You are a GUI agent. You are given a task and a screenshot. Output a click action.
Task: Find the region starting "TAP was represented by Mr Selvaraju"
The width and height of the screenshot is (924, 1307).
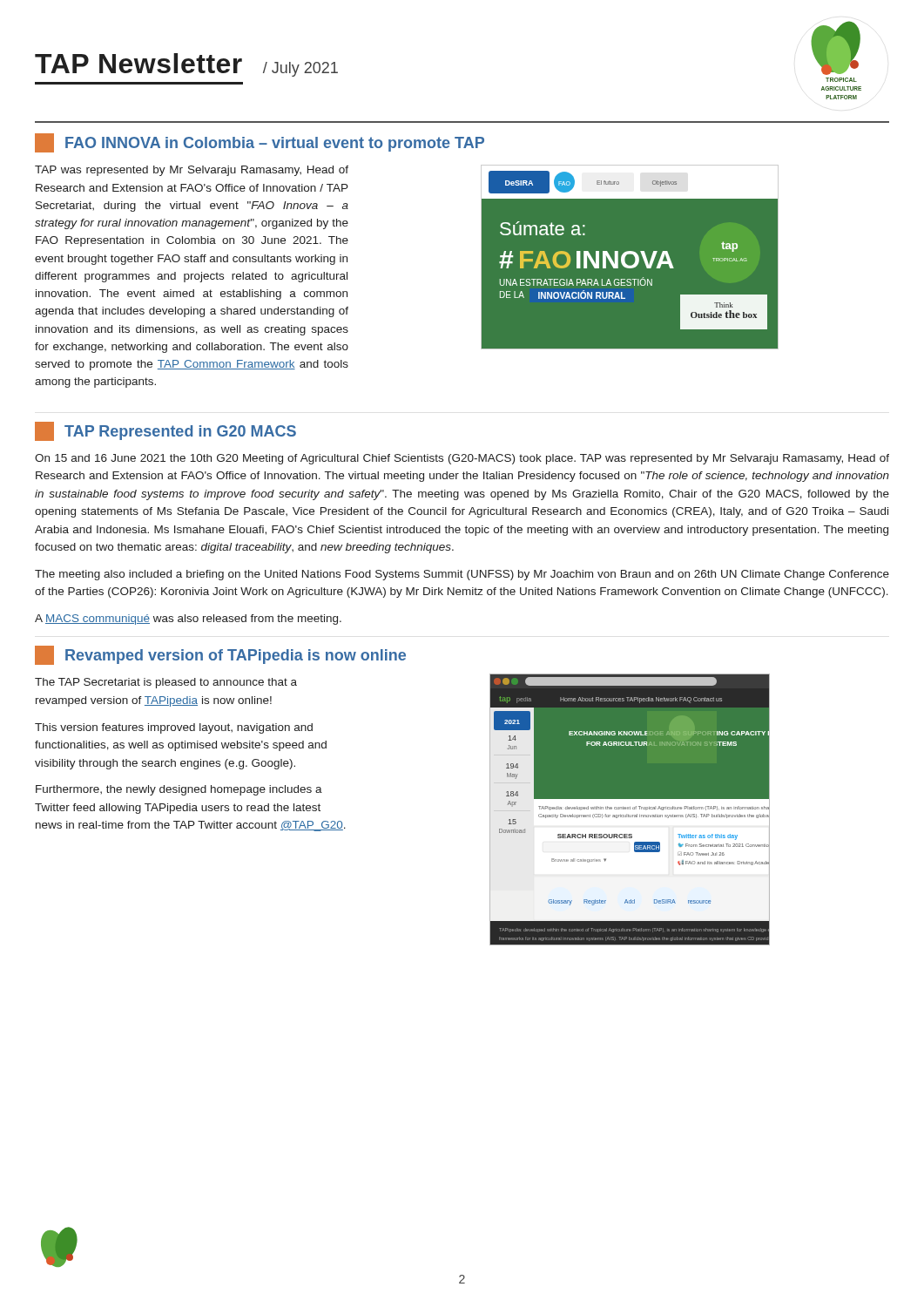[192, 276]
